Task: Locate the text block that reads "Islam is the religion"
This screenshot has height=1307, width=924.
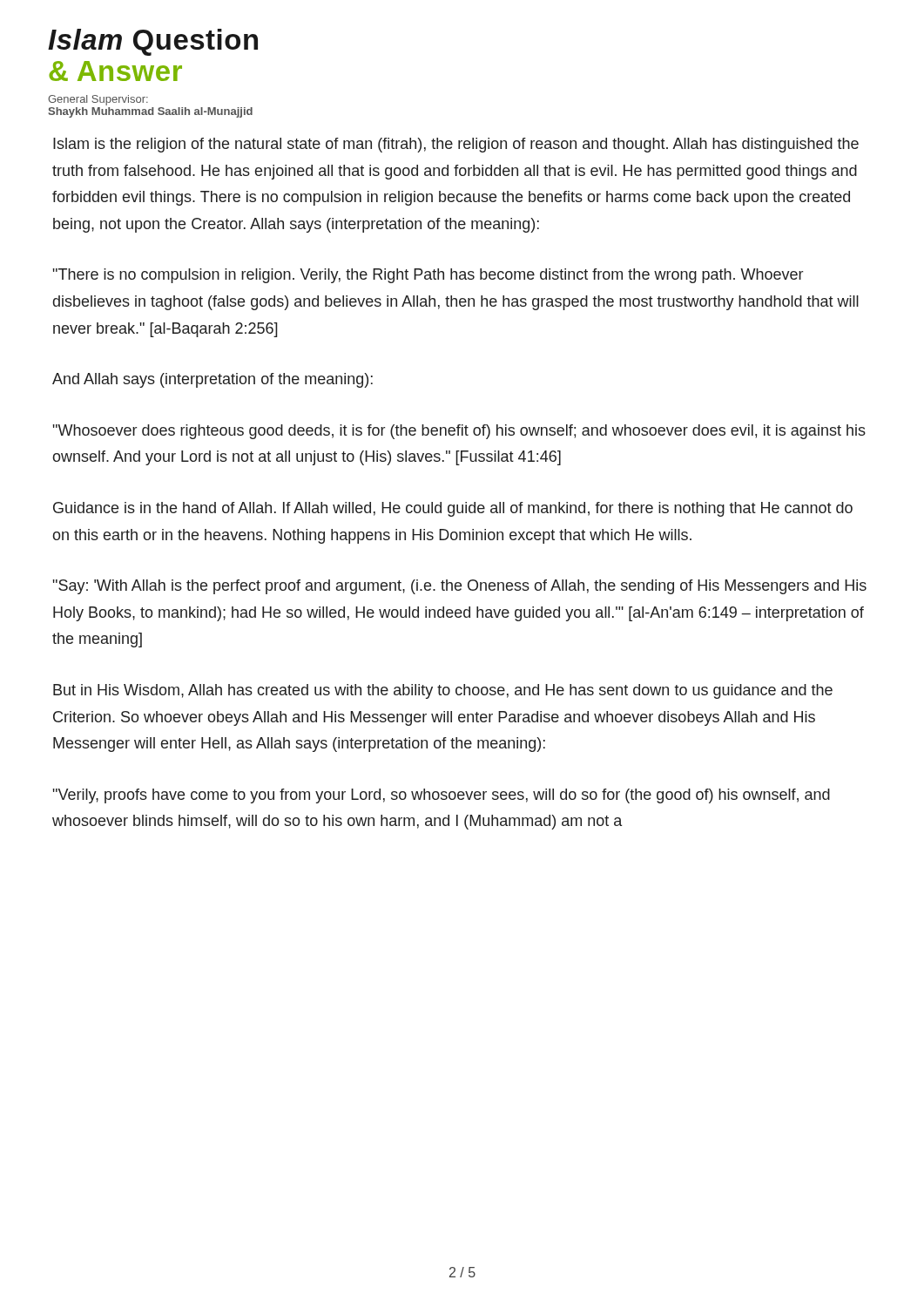Action: 456,184
